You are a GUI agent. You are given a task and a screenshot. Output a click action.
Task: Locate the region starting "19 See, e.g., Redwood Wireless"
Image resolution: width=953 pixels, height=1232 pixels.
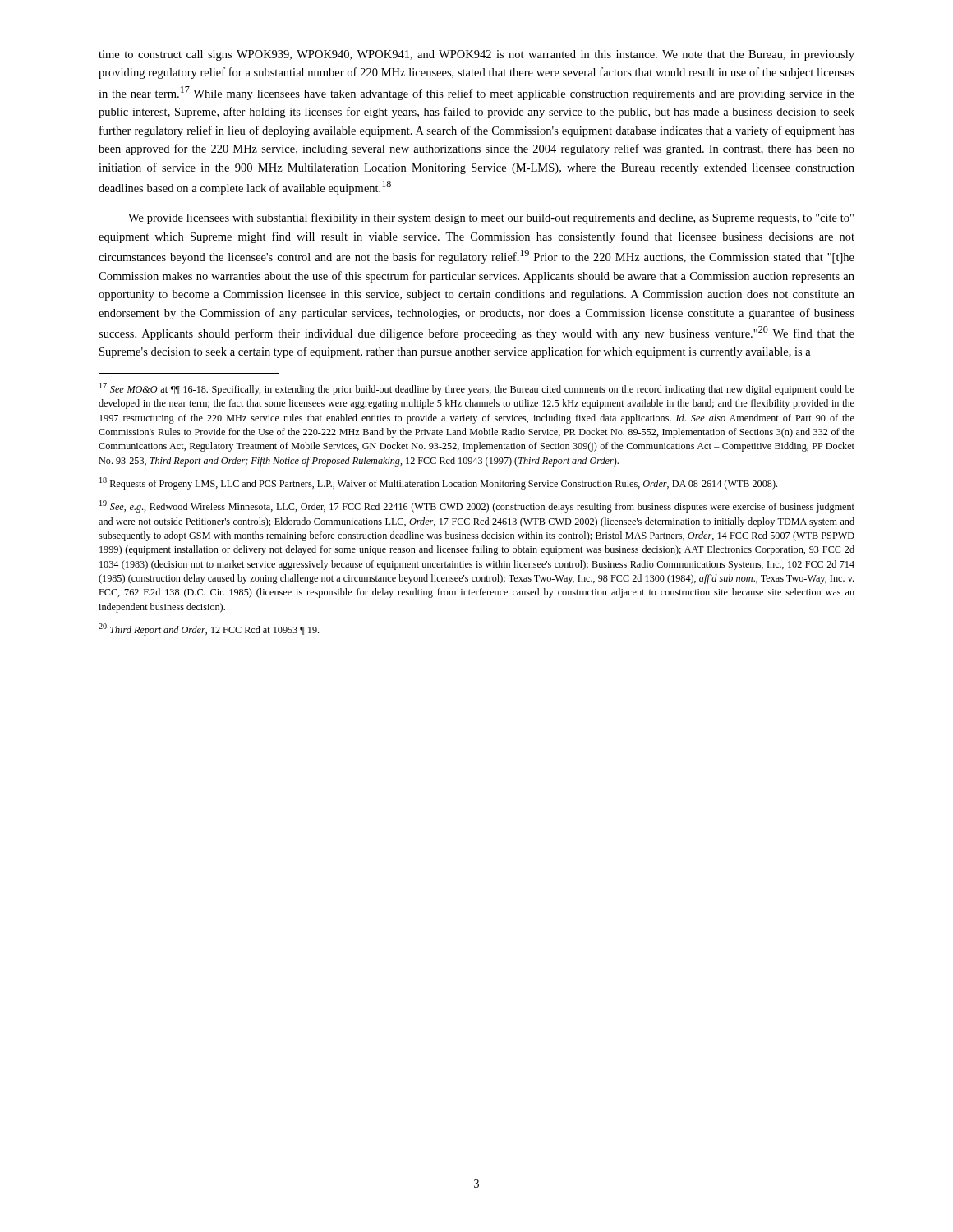[476, 556]
